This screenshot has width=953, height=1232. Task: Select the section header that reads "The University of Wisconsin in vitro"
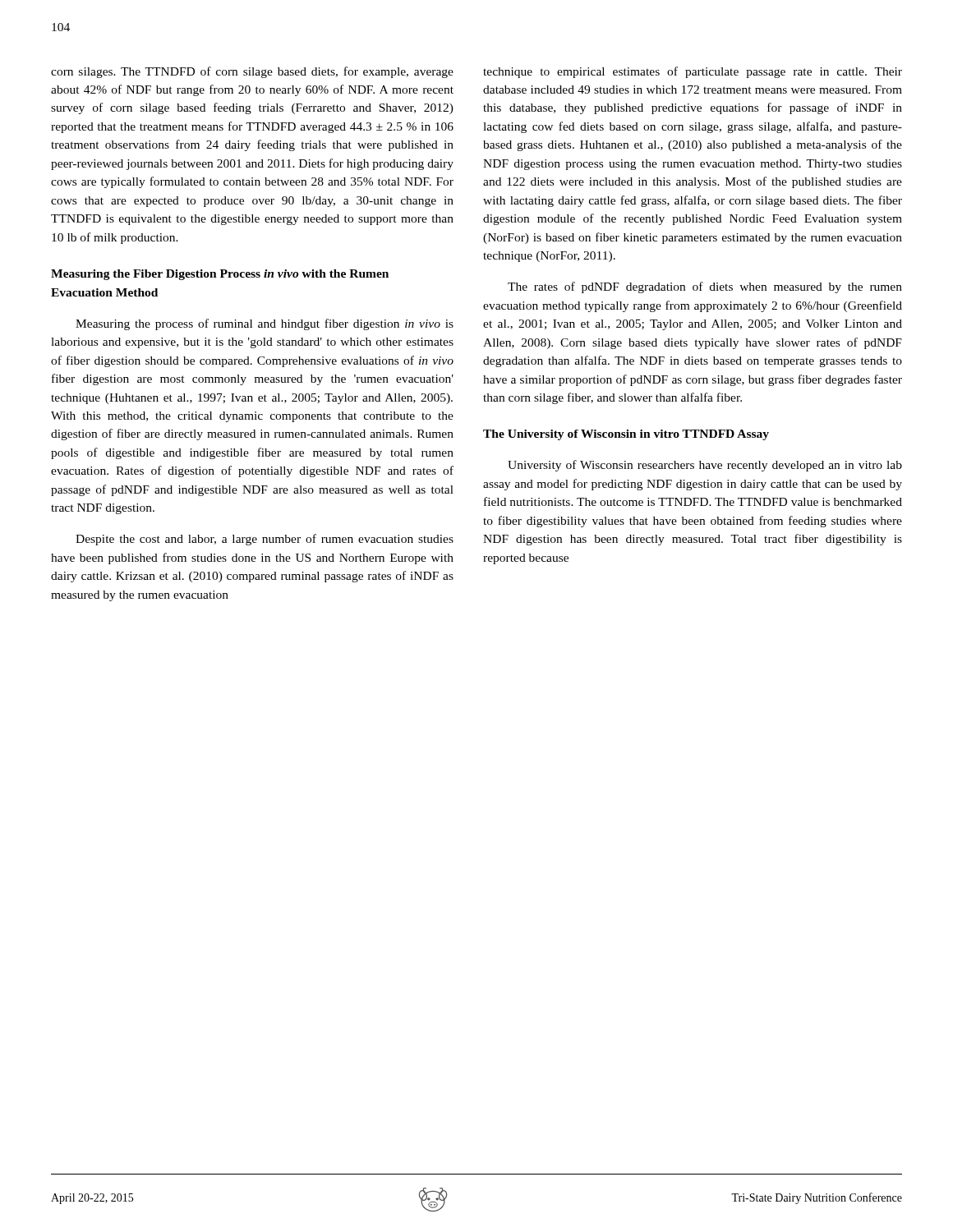coord(626,434)
